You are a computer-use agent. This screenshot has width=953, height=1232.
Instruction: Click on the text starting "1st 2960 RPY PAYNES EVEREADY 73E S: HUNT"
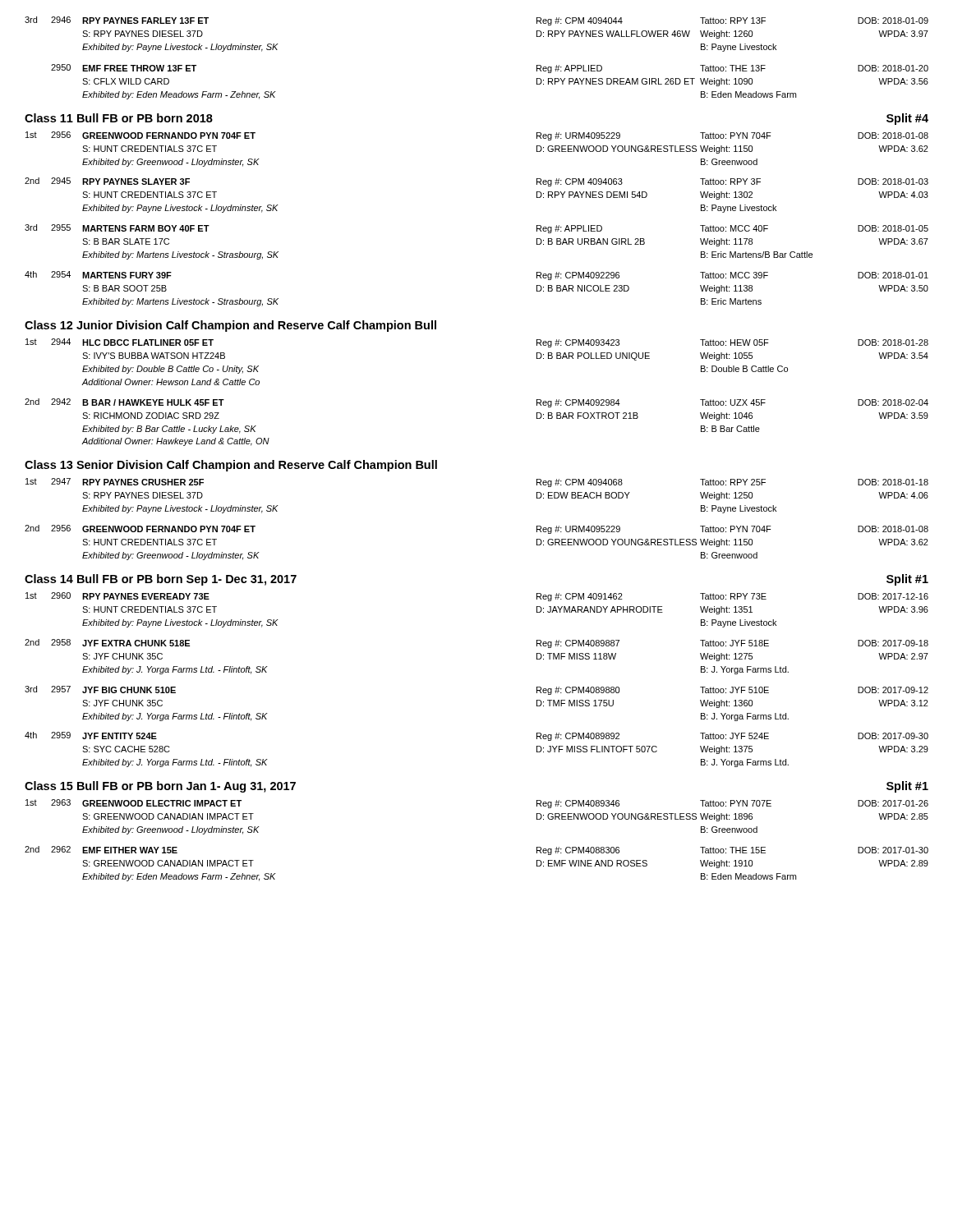click(57, 596)
